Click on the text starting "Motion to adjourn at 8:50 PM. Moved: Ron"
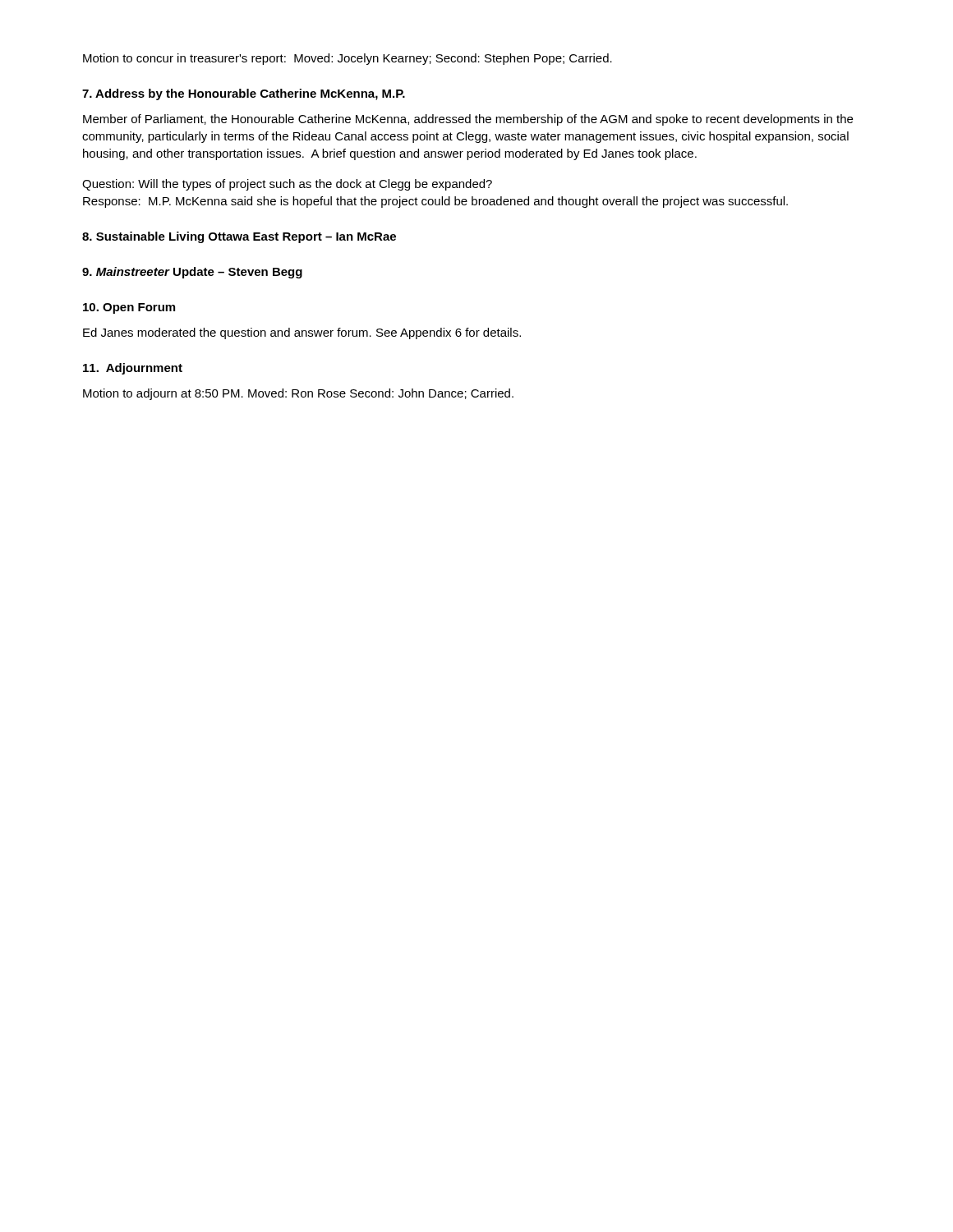 [x=298, y=393]
